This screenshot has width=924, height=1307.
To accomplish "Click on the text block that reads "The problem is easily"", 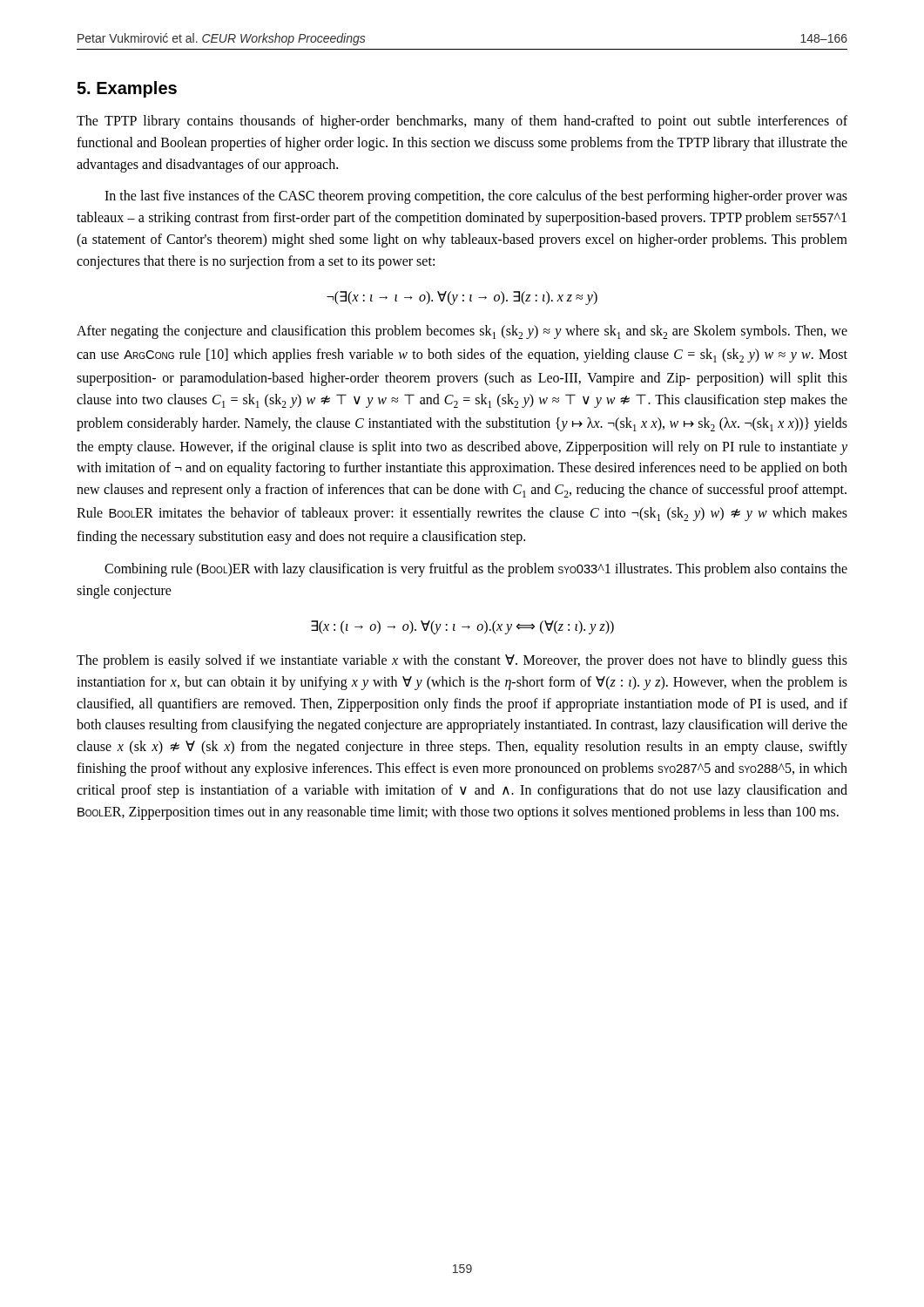I will (x=462, y=736).
